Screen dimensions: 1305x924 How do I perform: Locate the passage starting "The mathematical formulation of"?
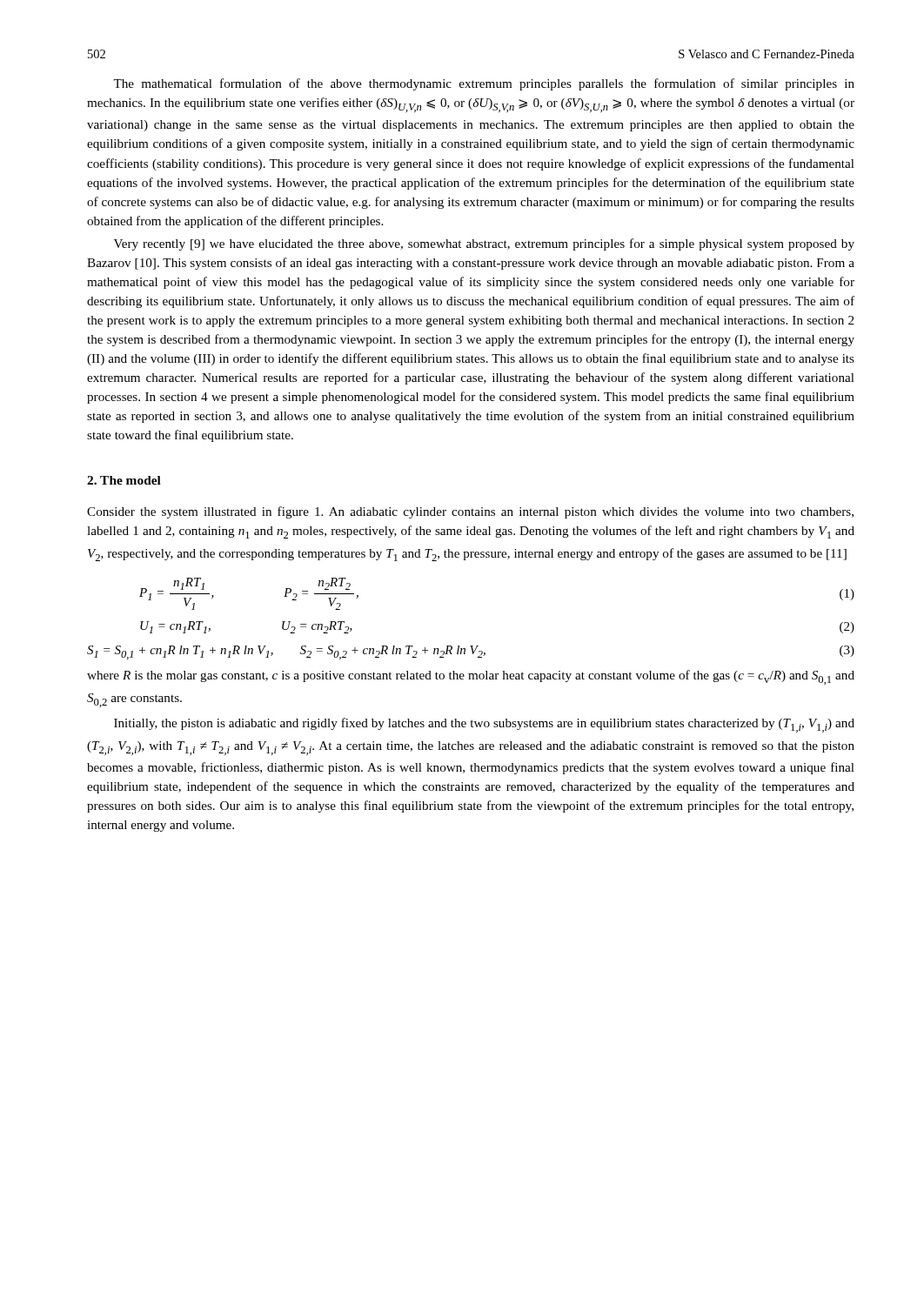pos(471,152)
